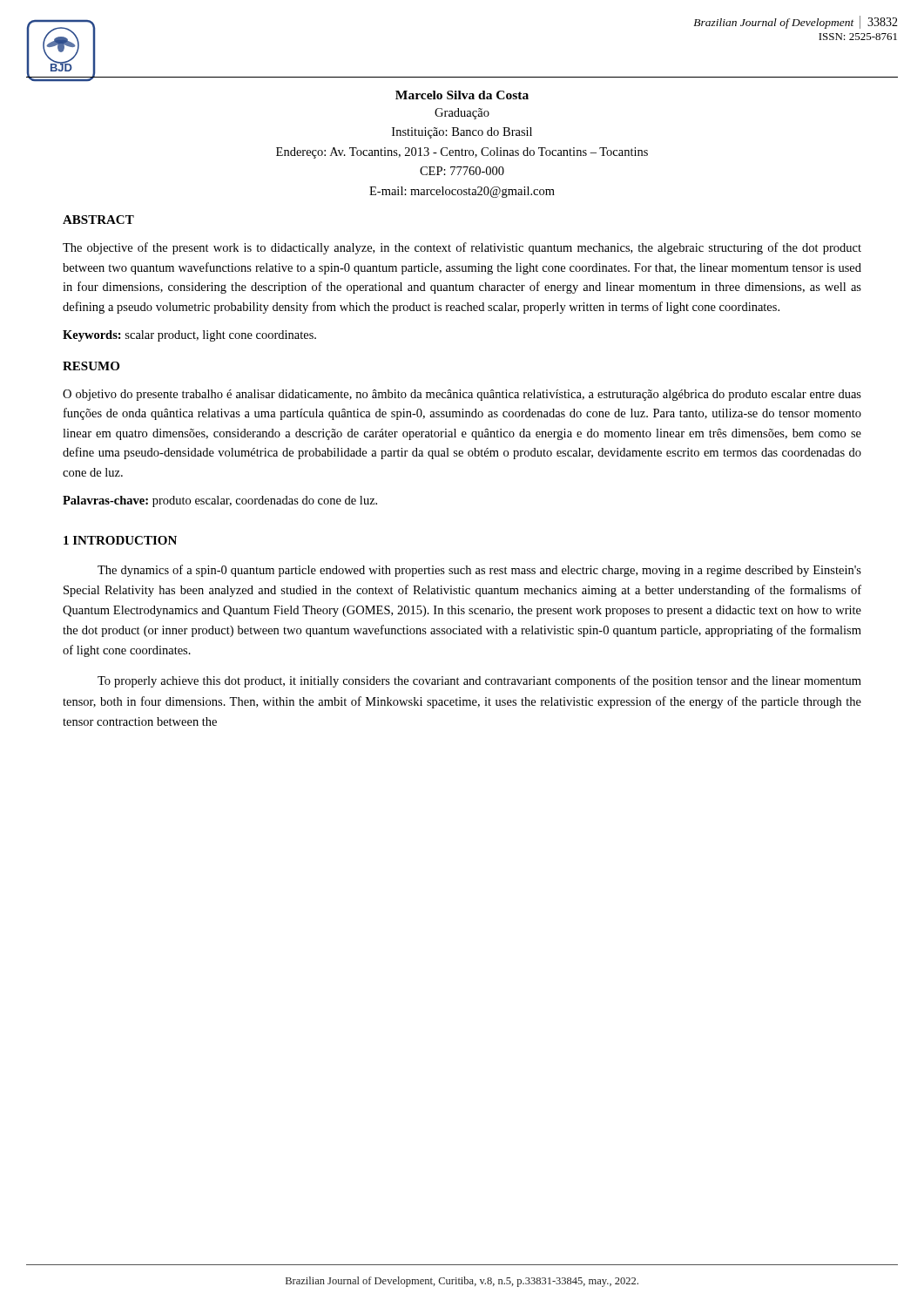Find the block on this page that starts "The dynamics of a spin-0 quantum"
The image size is (924, 1307).
462,610
